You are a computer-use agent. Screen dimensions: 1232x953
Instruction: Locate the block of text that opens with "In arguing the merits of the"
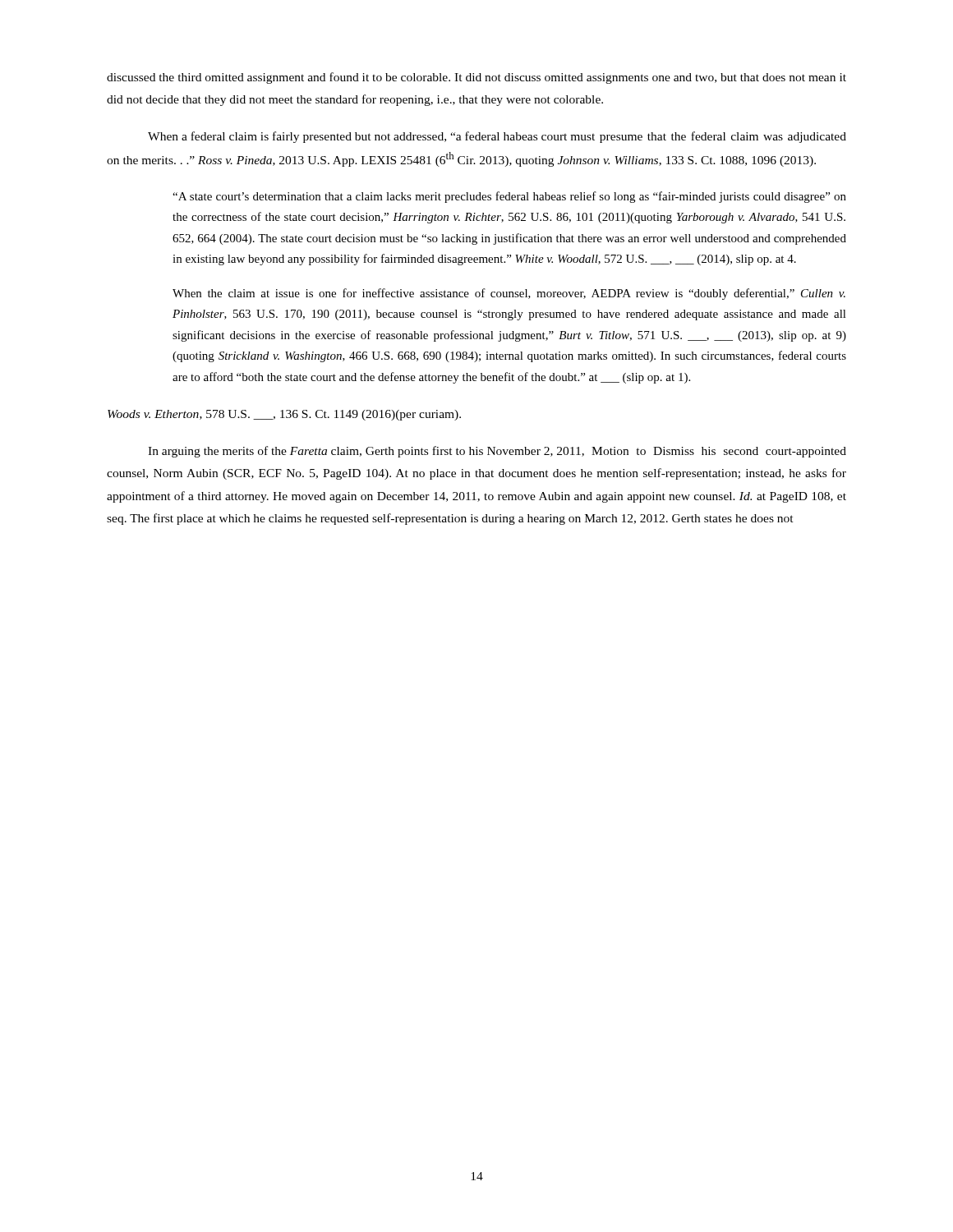[476, 482]
